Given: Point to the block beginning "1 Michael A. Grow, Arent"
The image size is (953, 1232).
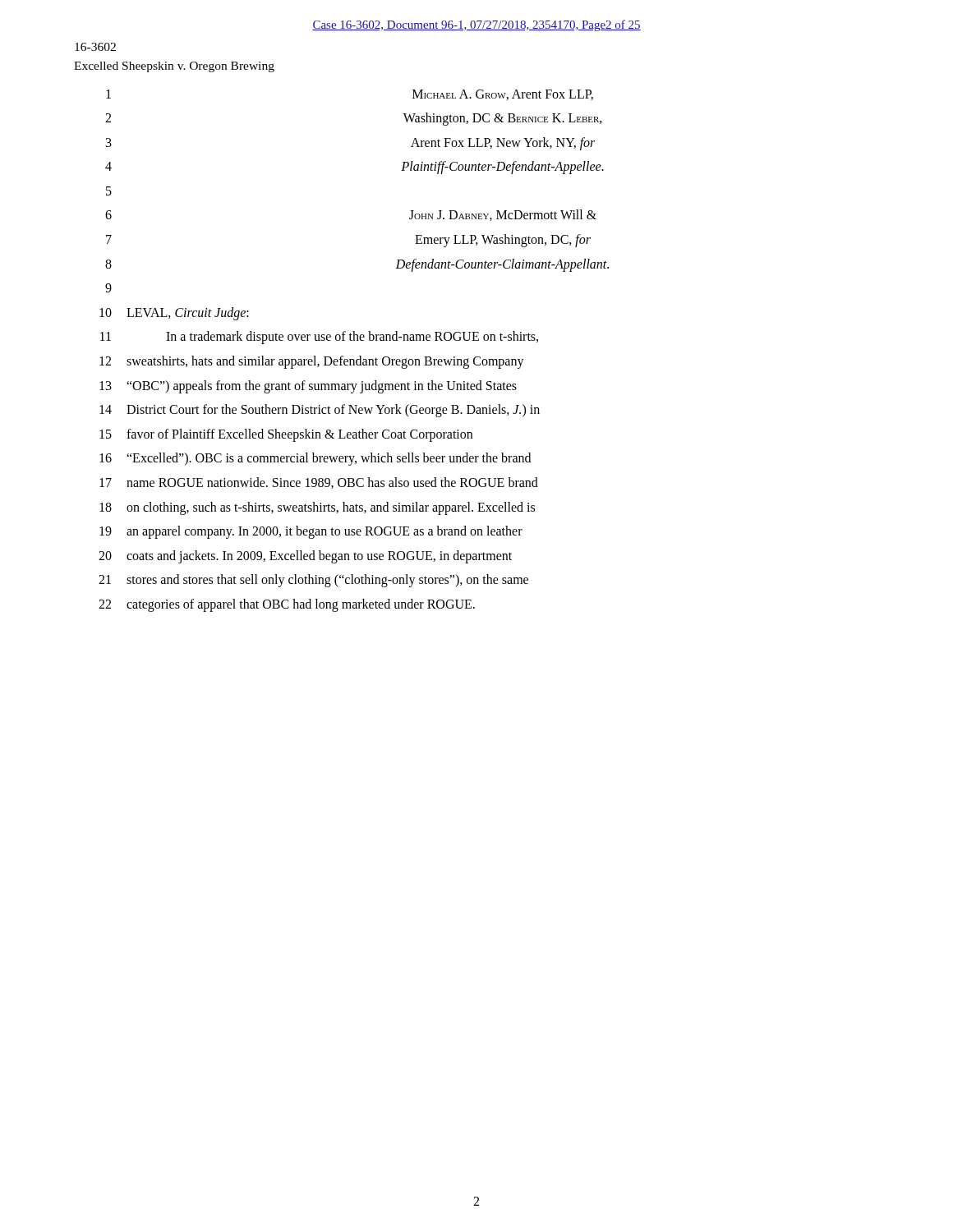Looking at the screenshot, I should coord(108,95).
